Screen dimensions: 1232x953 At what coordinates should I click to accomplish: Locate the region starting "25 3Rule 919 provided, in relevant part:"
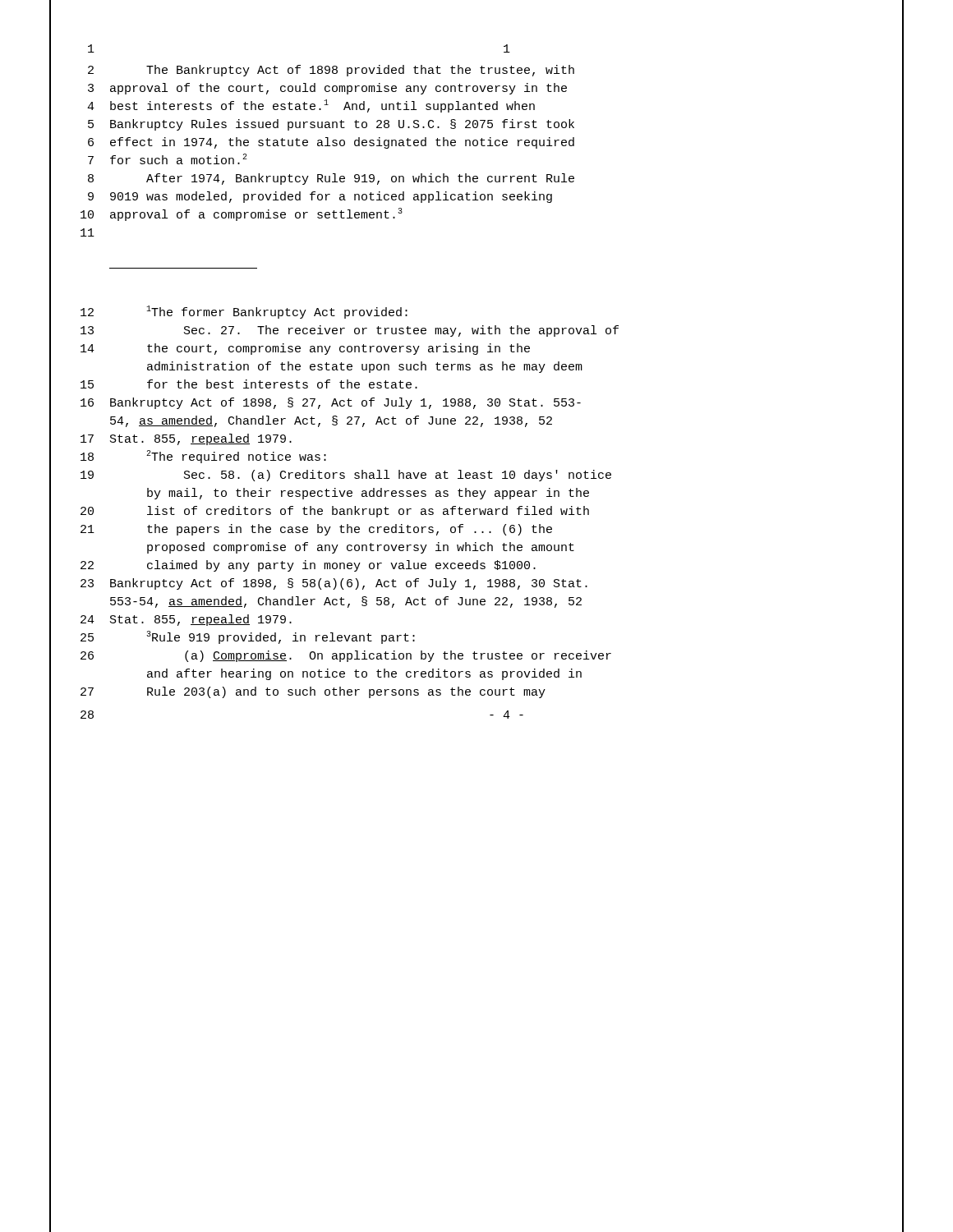pos(476,666)
